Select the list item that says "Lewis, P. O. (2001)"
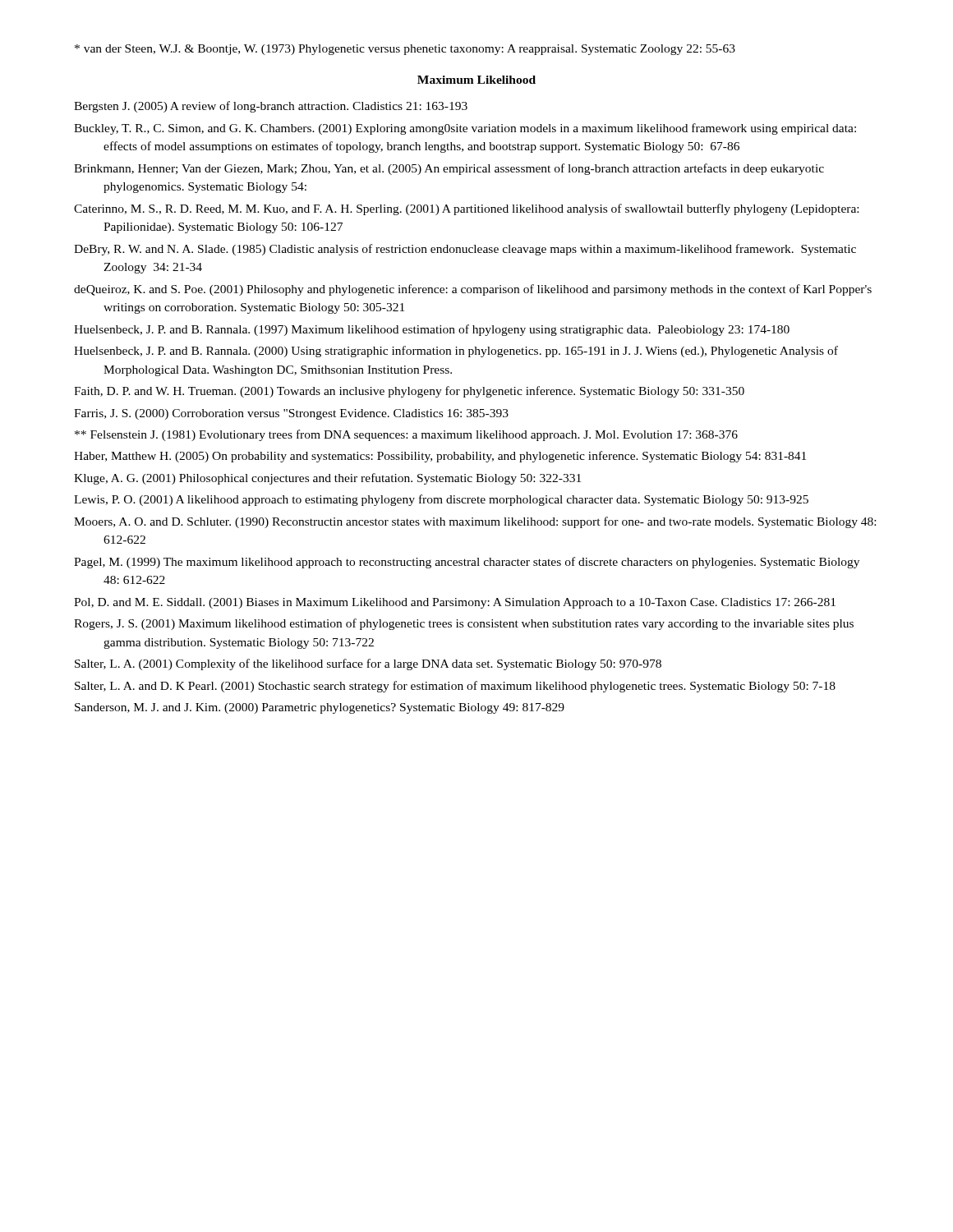This screenshot has height=1232, width=953. [x=441, y=499]
